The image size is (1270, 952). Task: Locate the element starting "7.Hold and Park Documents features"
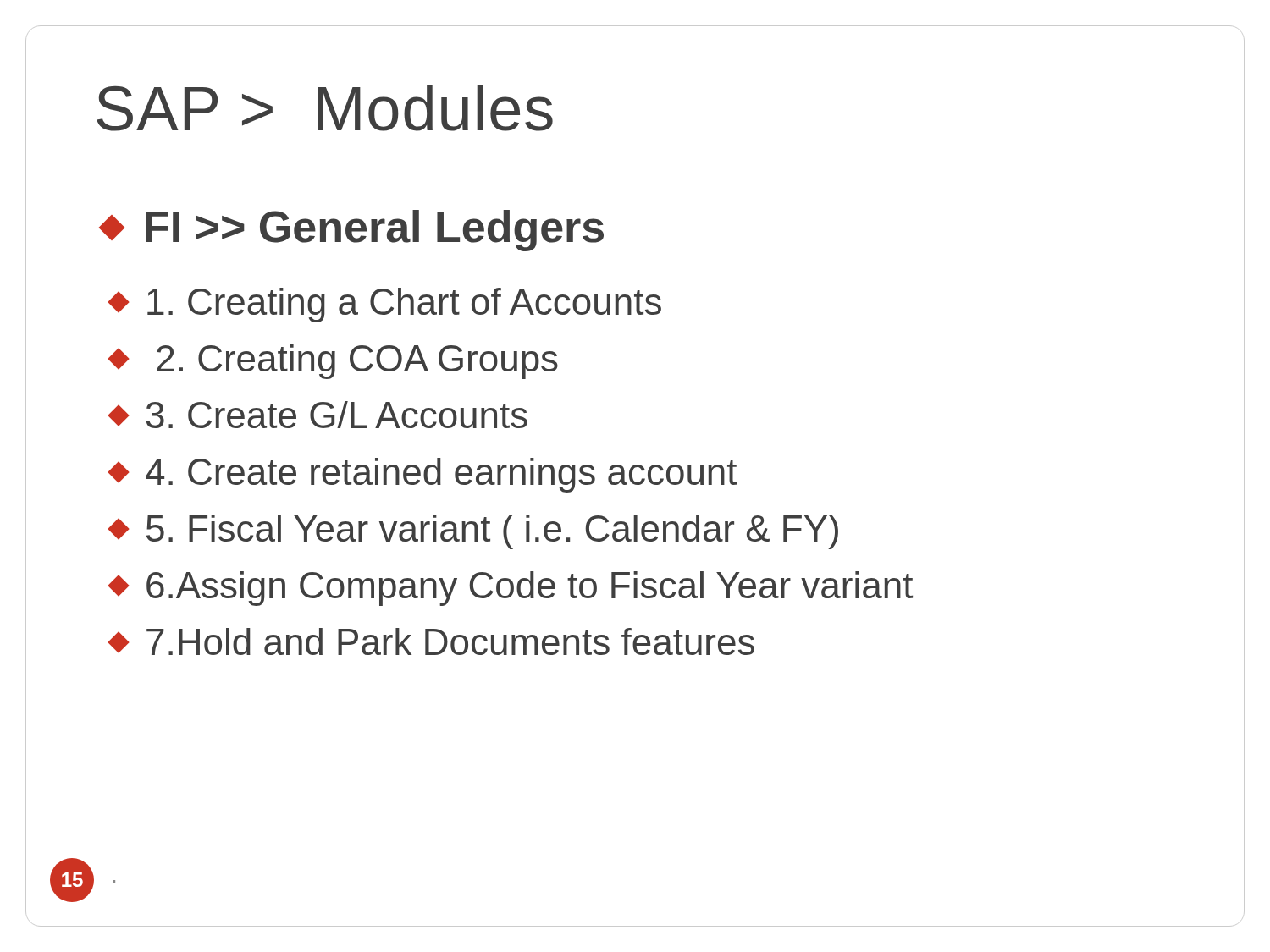pos(432,642)
